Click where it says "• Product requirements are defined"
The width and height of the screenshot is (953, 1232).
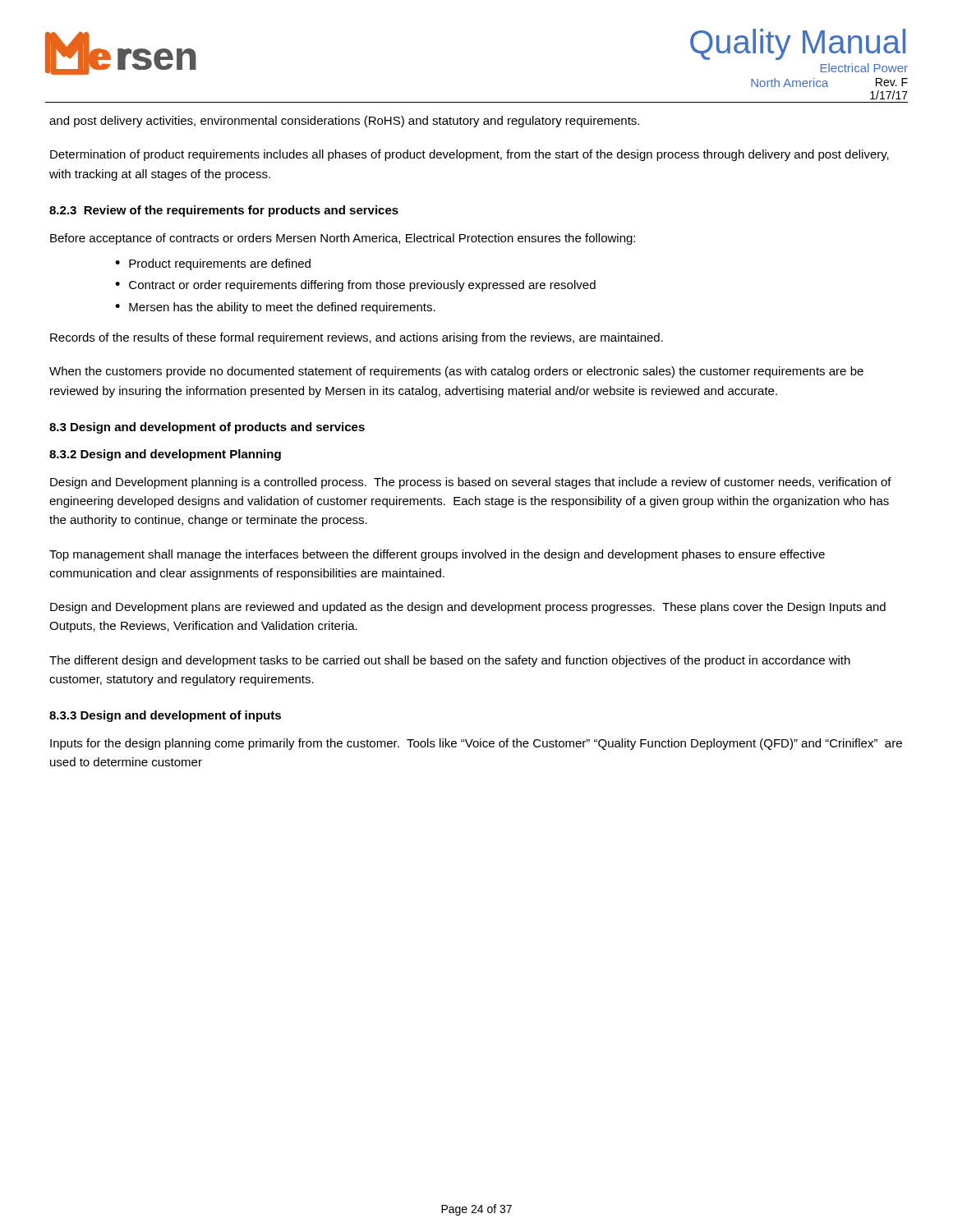point(213,263)
